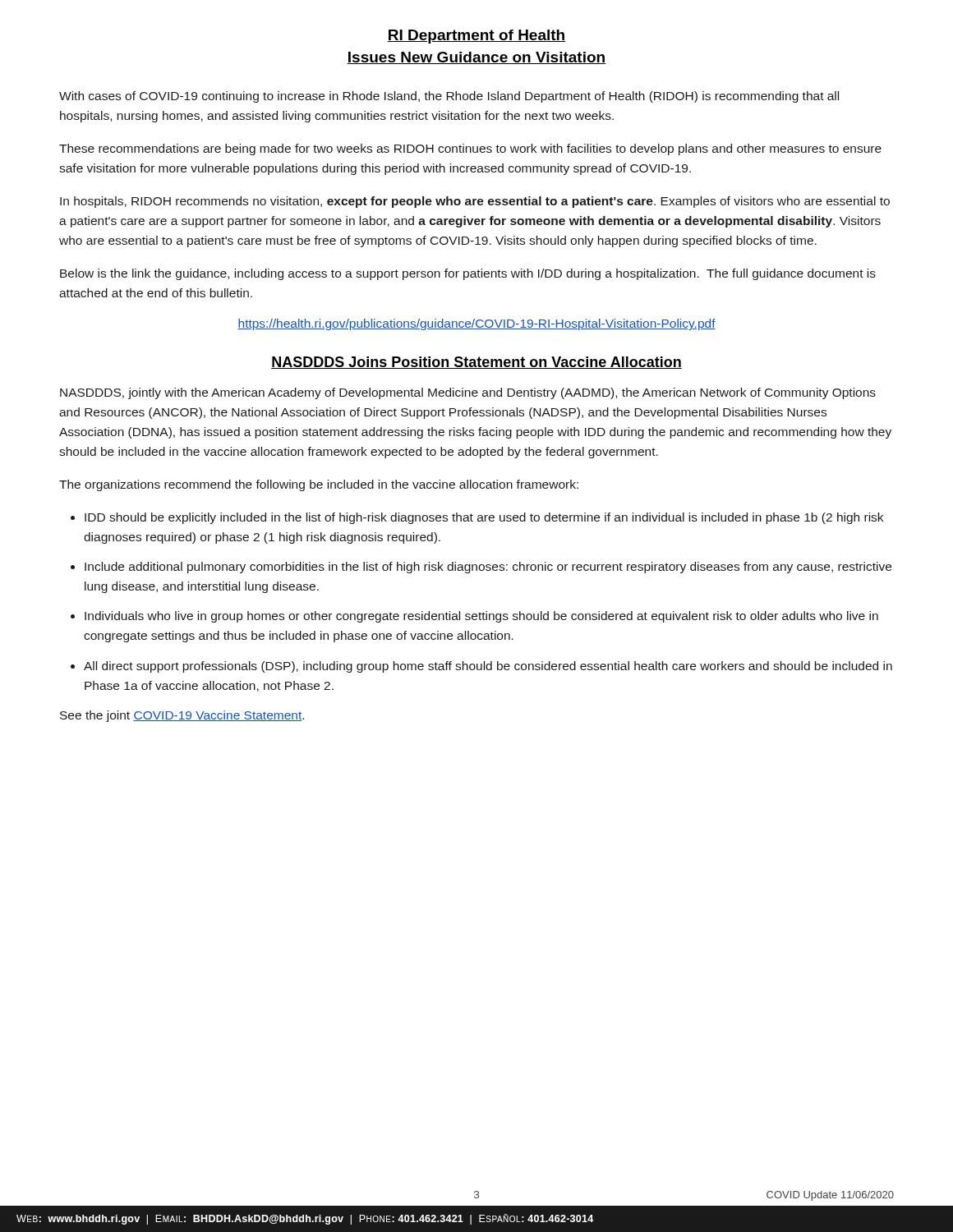The image size is (953, 1232).
Task: Point to "NASDDDS Joins Position Statement on Vaccine Allocation"
Action: 476,363
